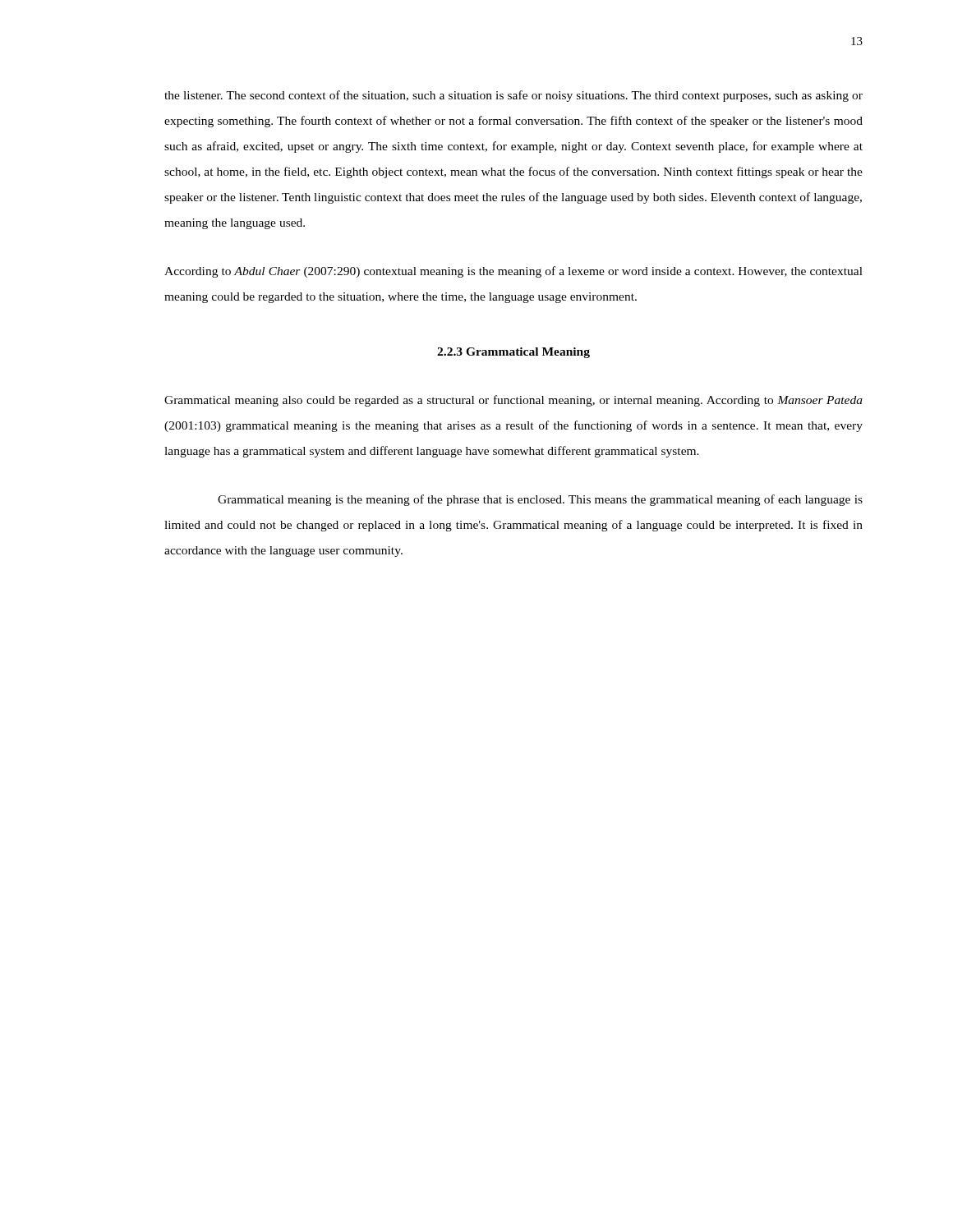953x1232 pixels.
Task: Point to the block beginning "Grammatical meaning is the meaning of the phrase"
Action: tap(513, 524)
